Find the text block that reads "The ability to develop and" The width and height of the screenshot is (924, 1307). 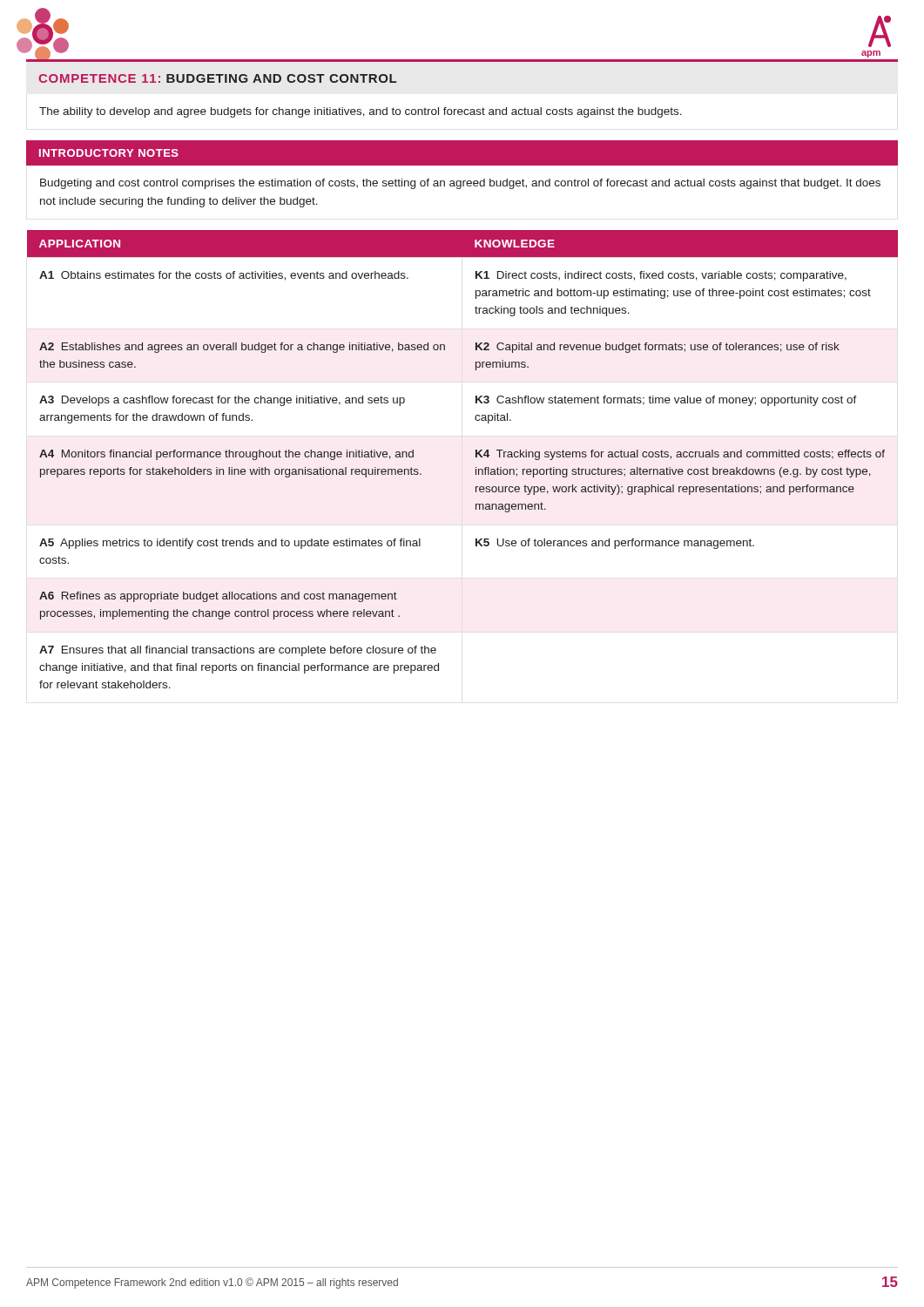tap(361, 111)
